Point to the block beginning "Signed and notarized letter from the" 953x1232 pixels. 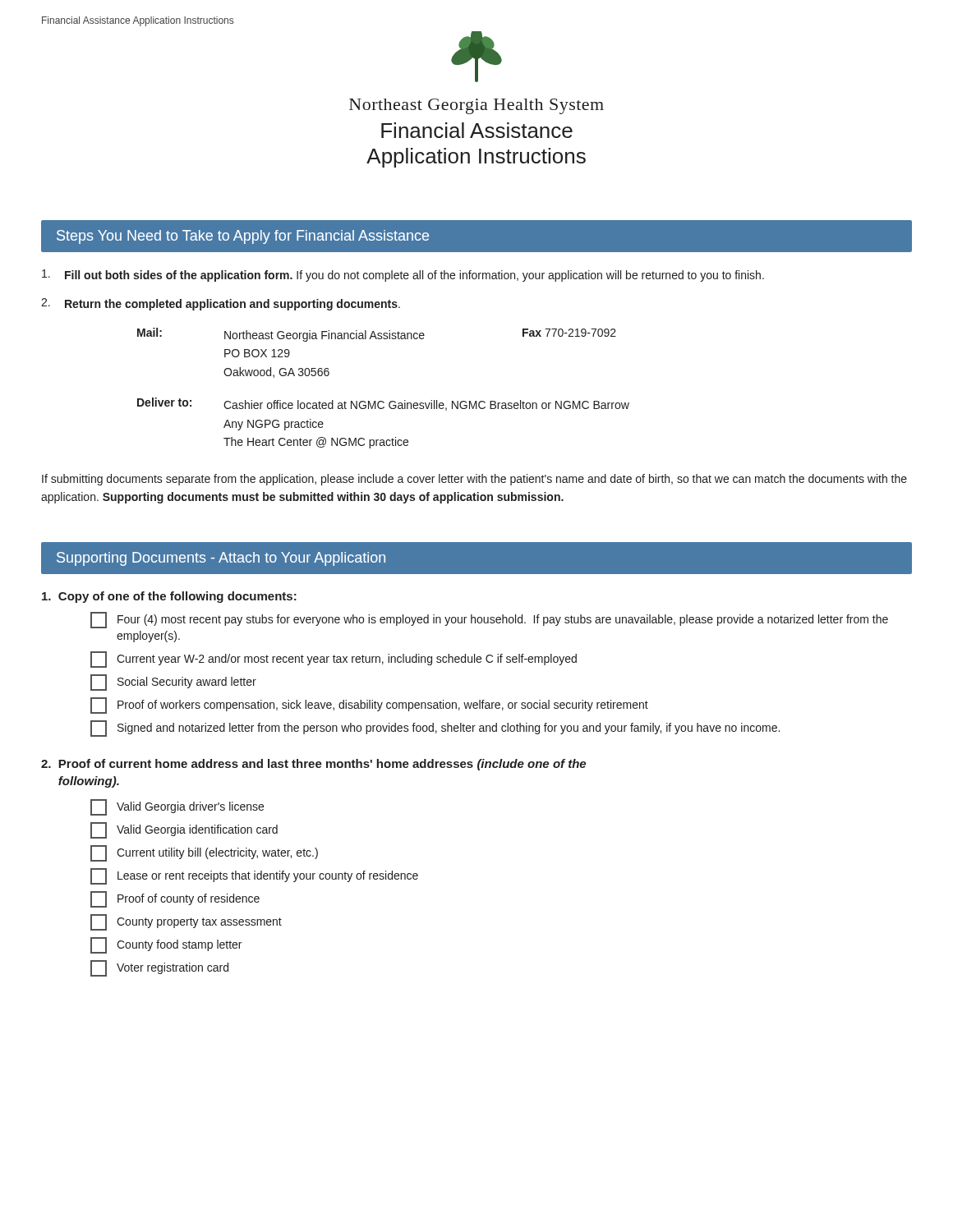[x=436, y=728]
